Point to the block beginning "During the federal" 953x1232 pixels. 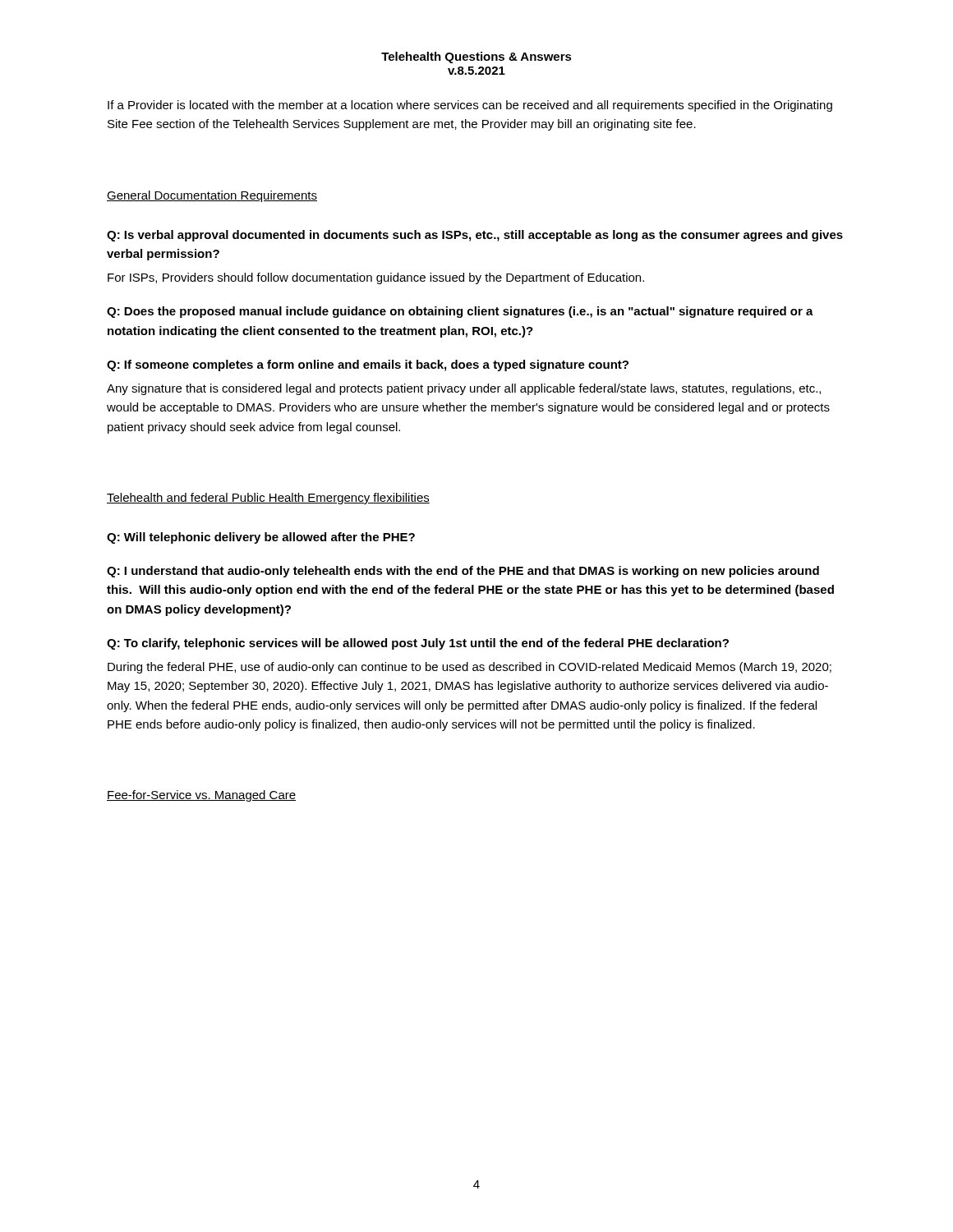(x=470, y=695)
